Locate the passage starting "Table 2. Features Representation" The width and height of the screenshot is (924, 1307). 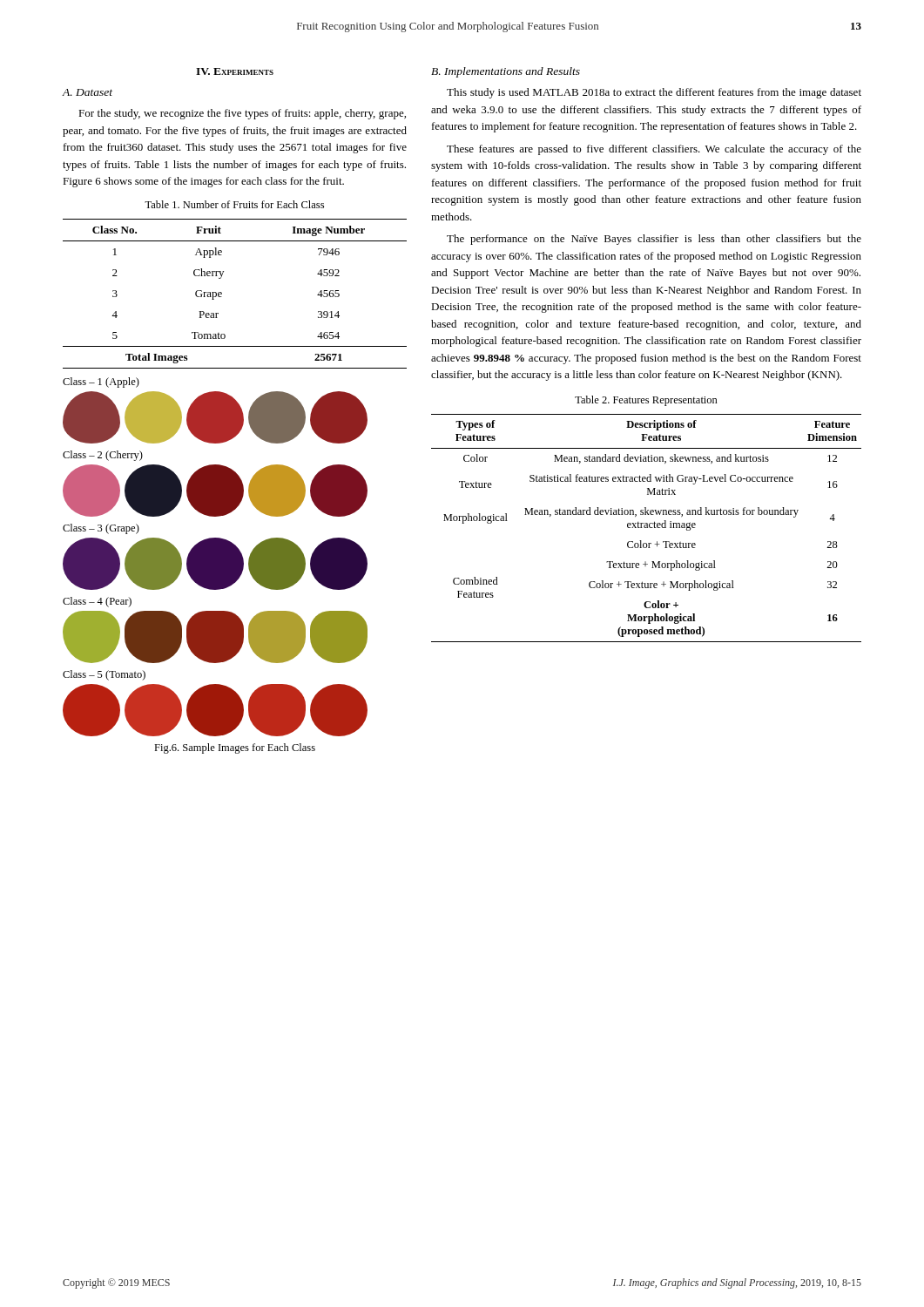click(x=646, y=399)
